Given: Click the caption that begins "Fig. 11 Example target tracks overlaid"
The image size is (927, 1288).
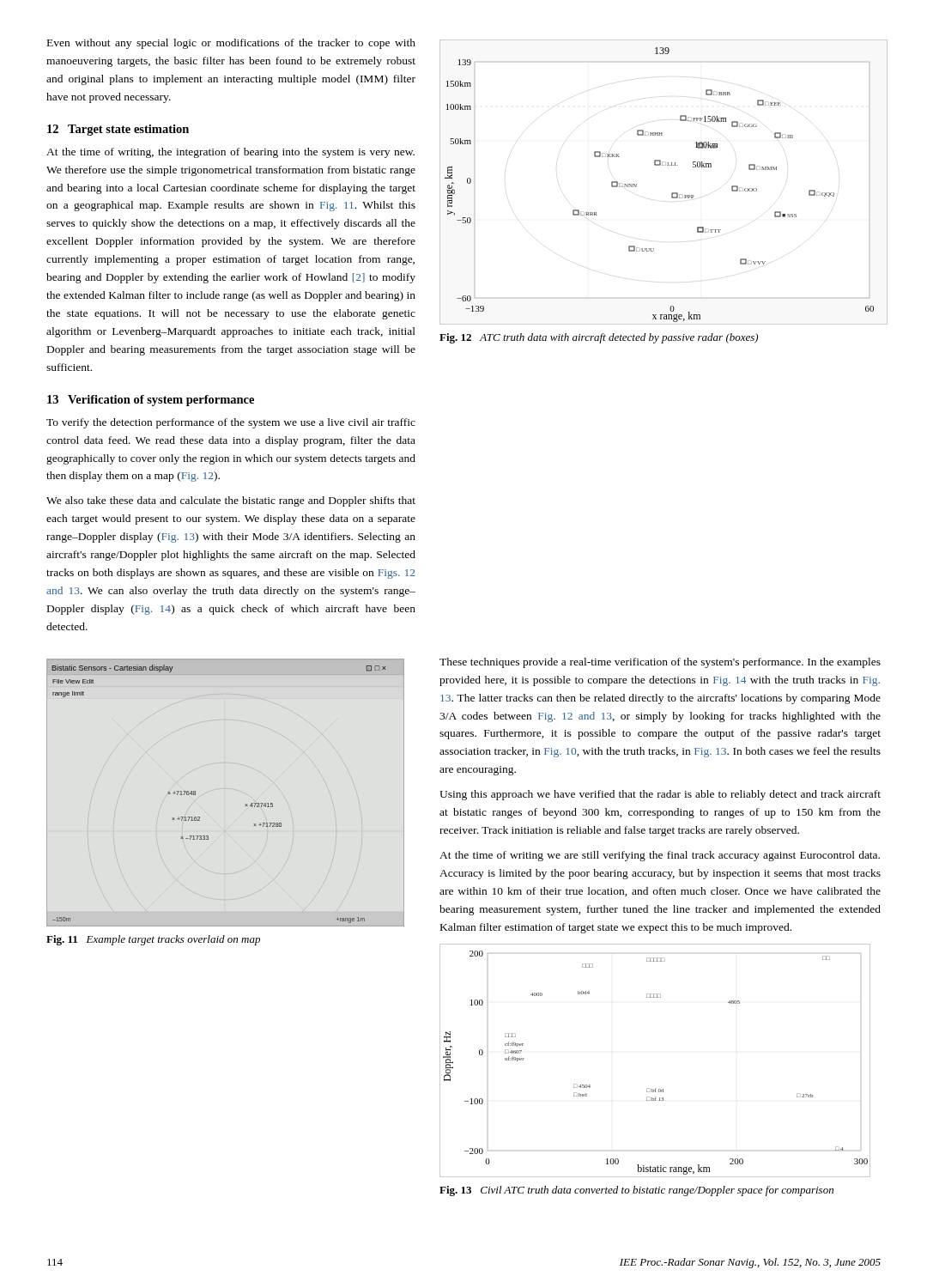Looking at the screenshot, I should tap(153, 939).
